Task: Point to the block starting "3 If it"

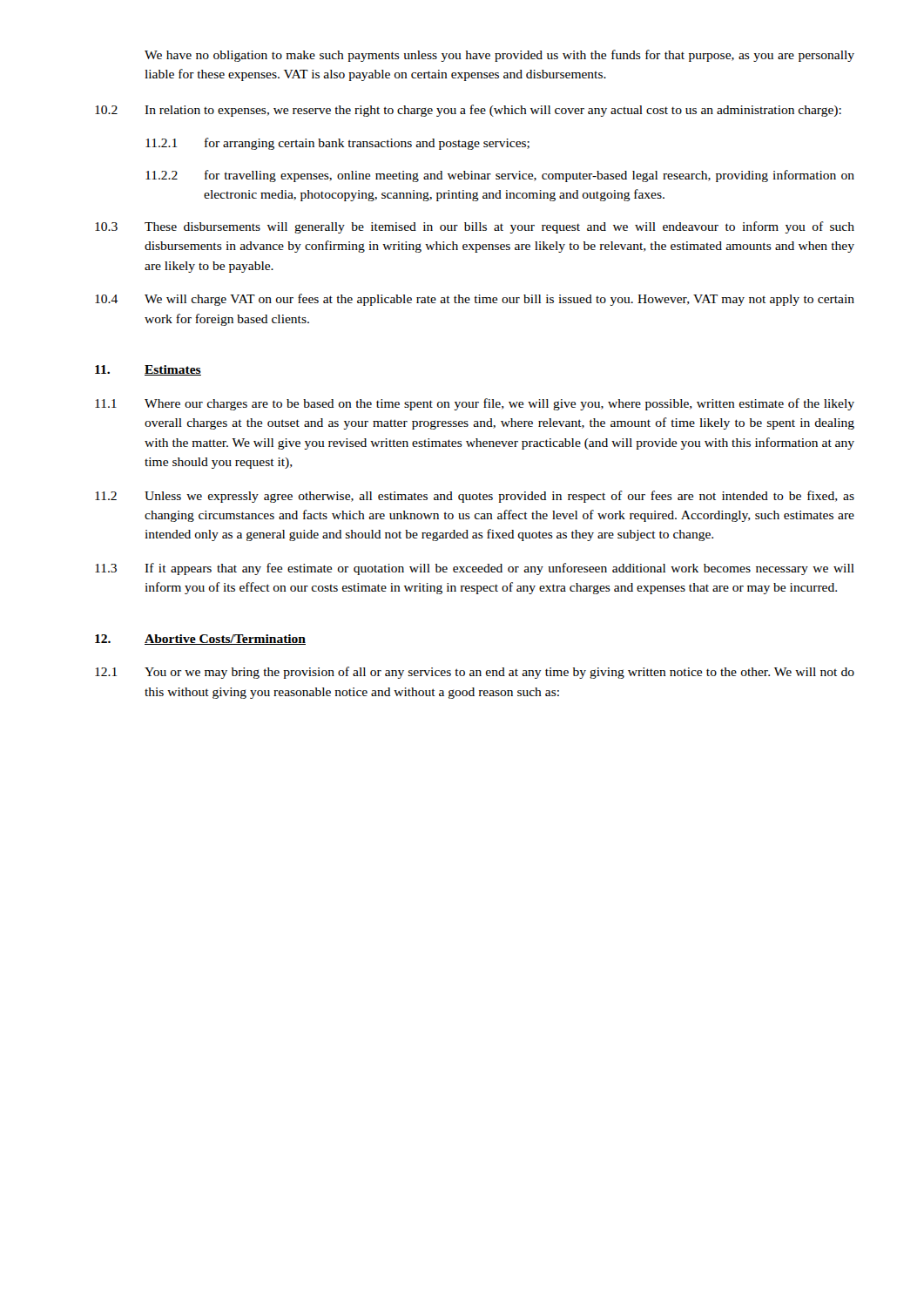Action: pos(474,578)
